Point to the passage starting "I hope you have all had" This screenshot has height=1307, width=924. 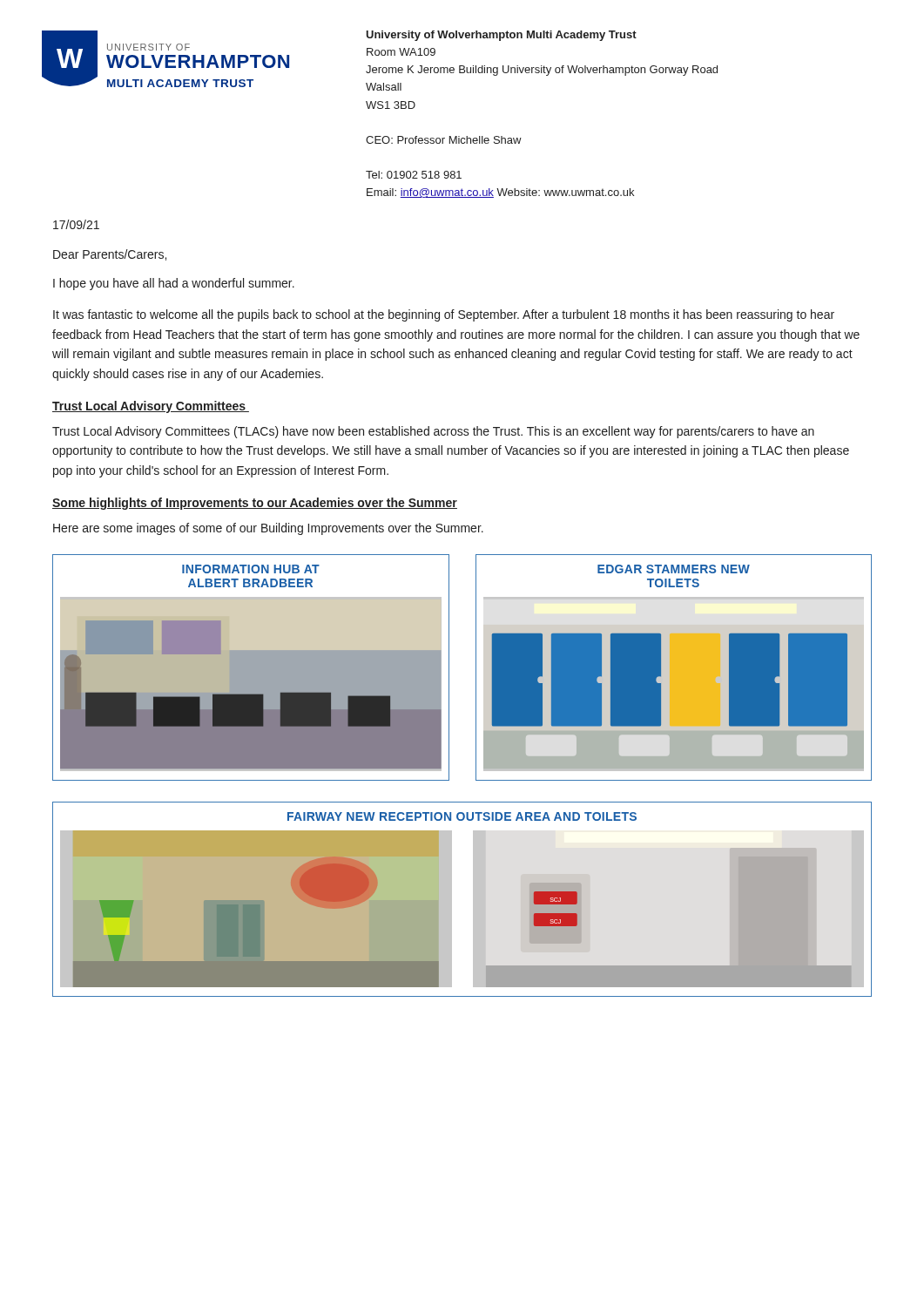(174, 283)
